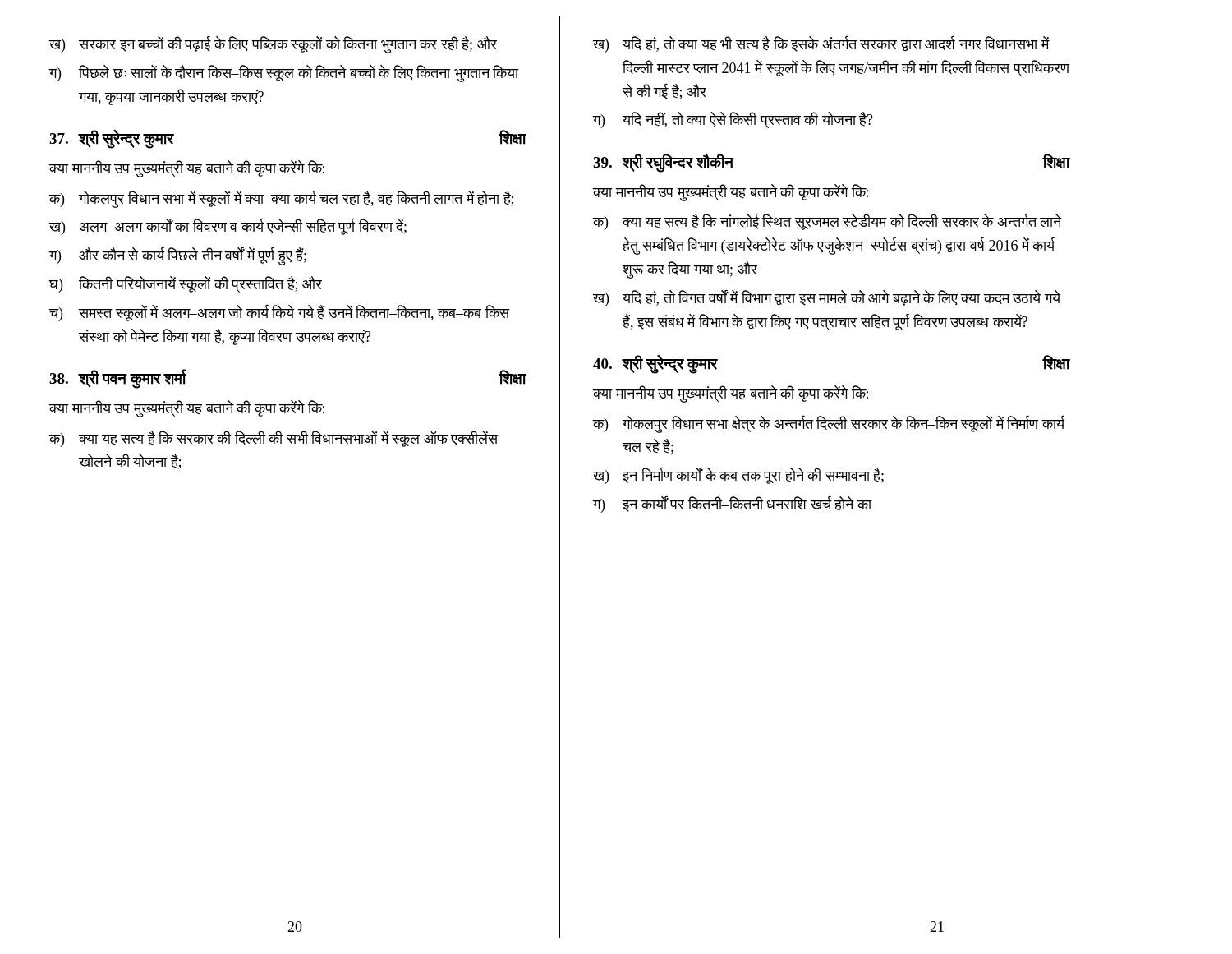Navigate to the element starting "38. श्री पवन कुमार"
Screen dimensions: 954x1232
[x=115, y=378]
